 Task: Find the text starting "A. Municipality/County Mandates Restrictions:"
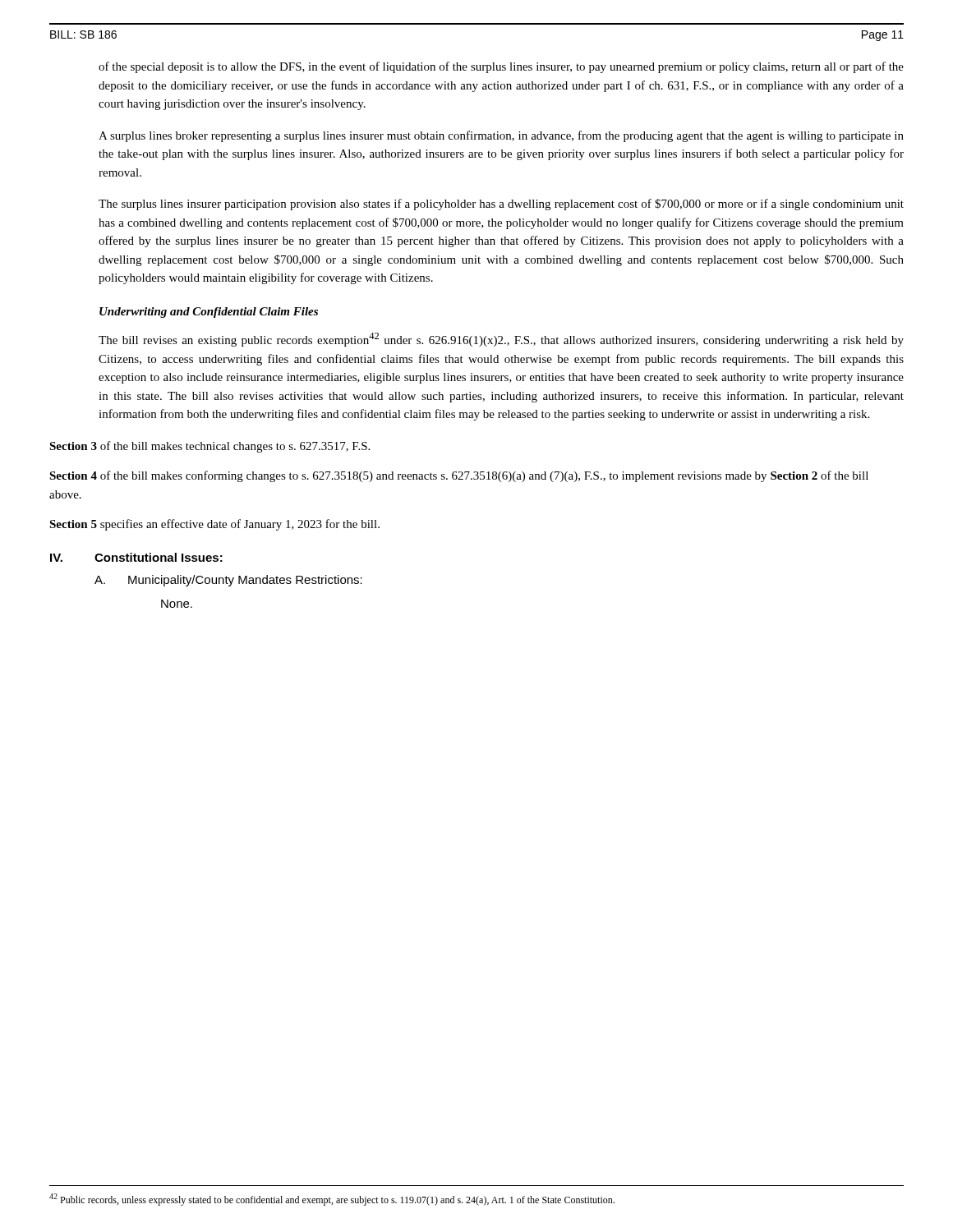(x=229, y=579)
